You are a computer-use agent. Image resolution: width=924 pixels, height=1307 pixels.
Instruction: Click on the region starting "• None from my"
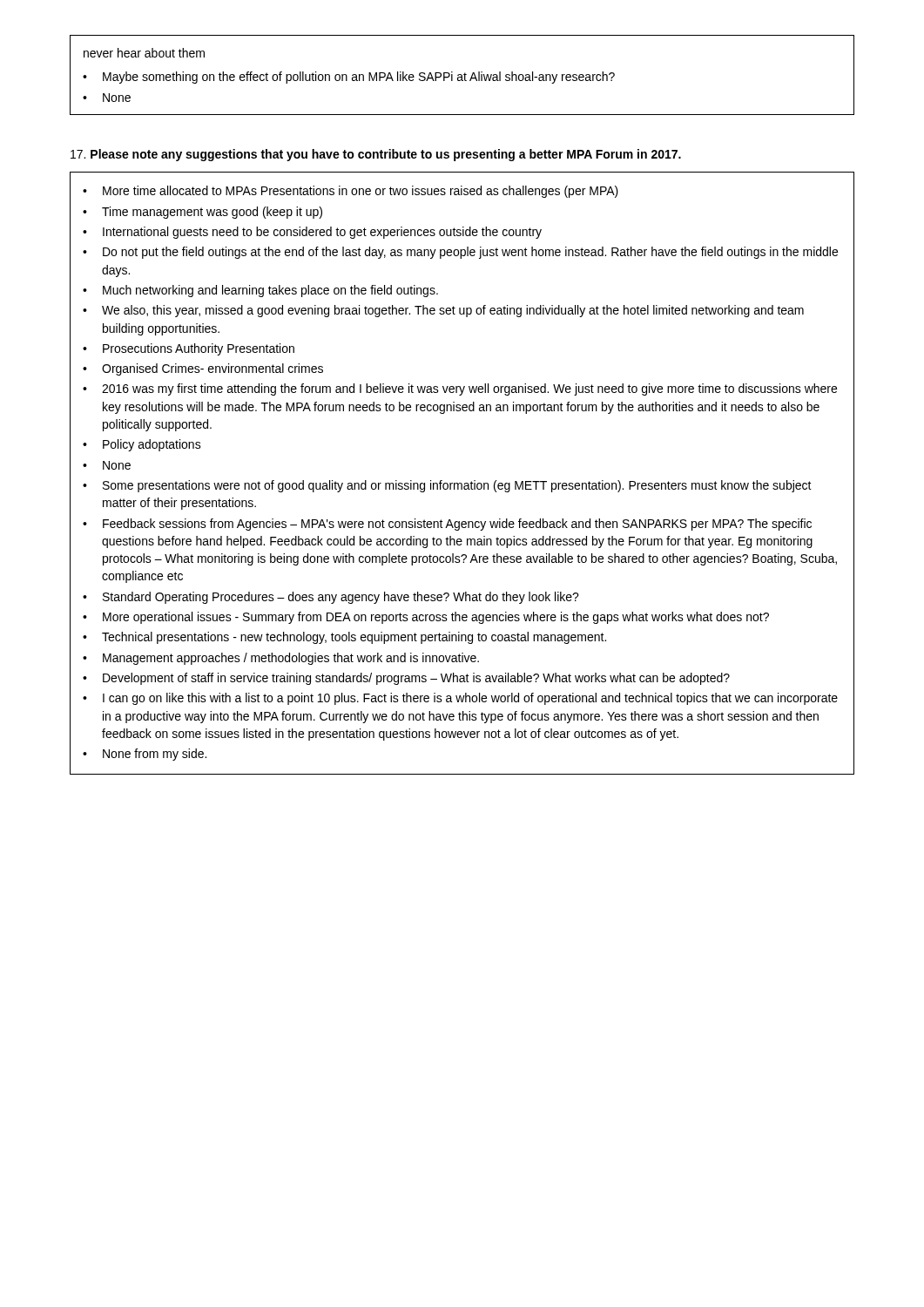(x=145, y=755)
